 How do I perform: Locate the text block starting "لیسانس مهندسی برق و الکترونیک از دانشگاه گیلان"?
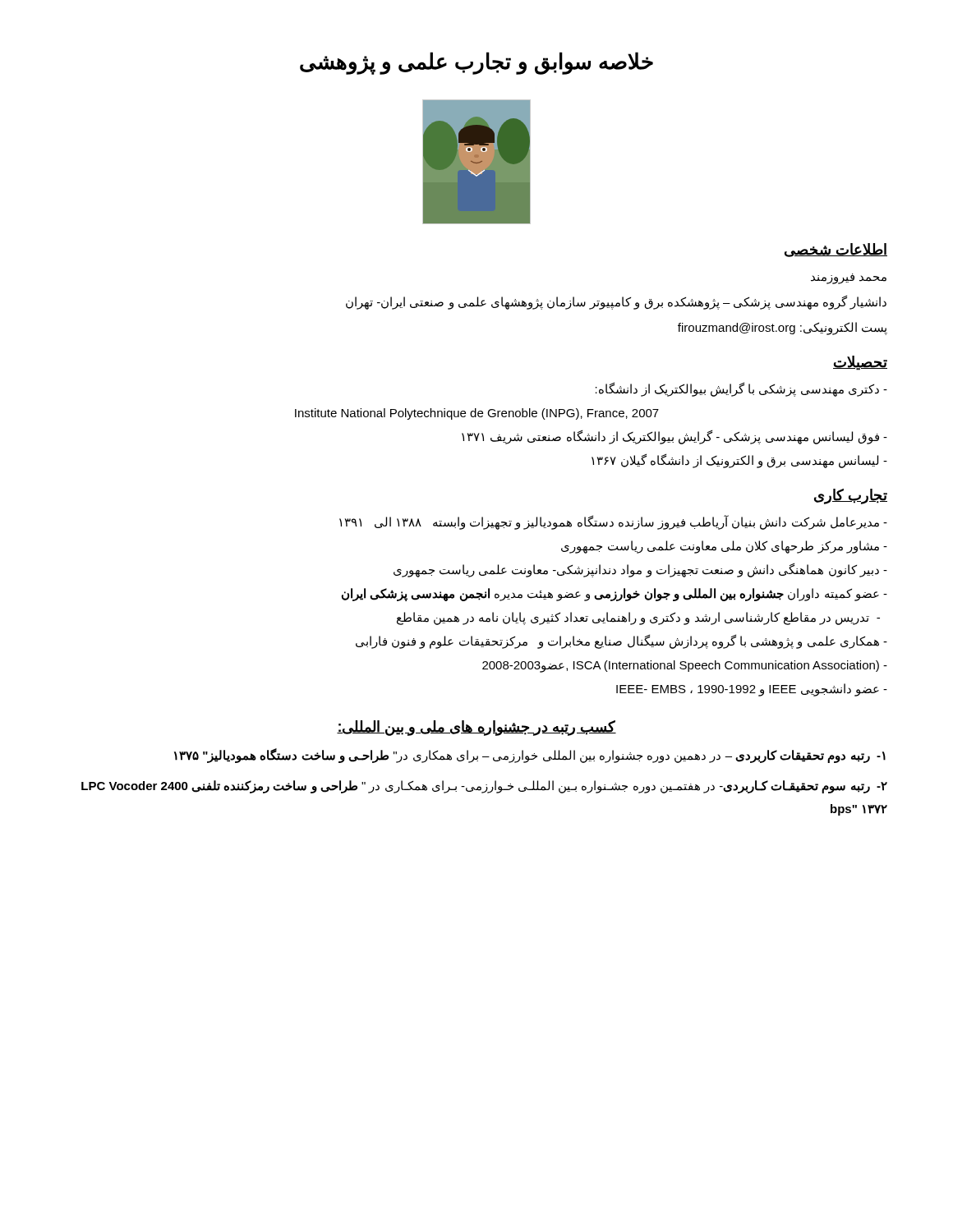(739, 460)
